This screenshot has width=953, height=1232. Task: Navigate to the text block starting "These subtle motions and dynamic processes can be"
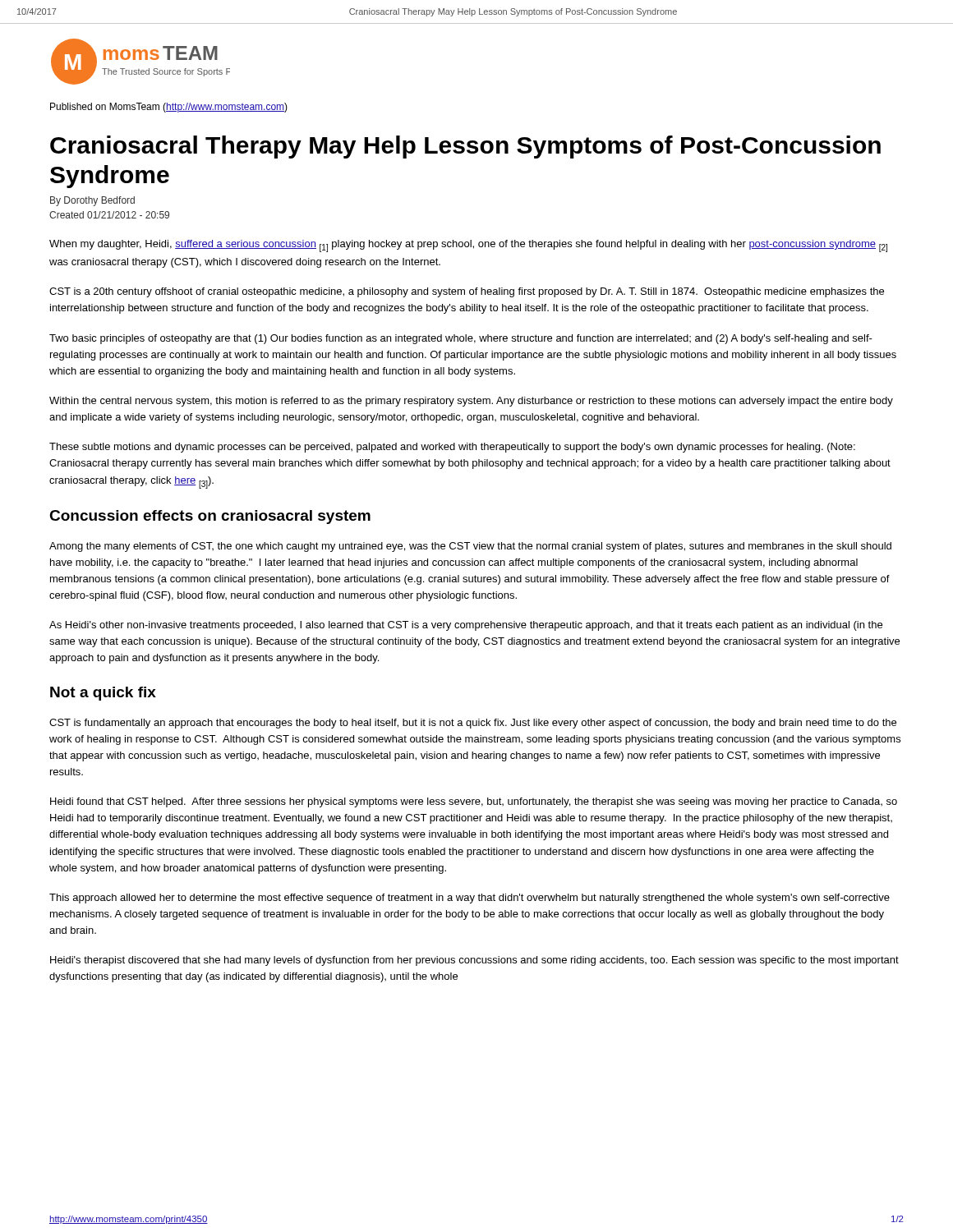click(470, 464)
